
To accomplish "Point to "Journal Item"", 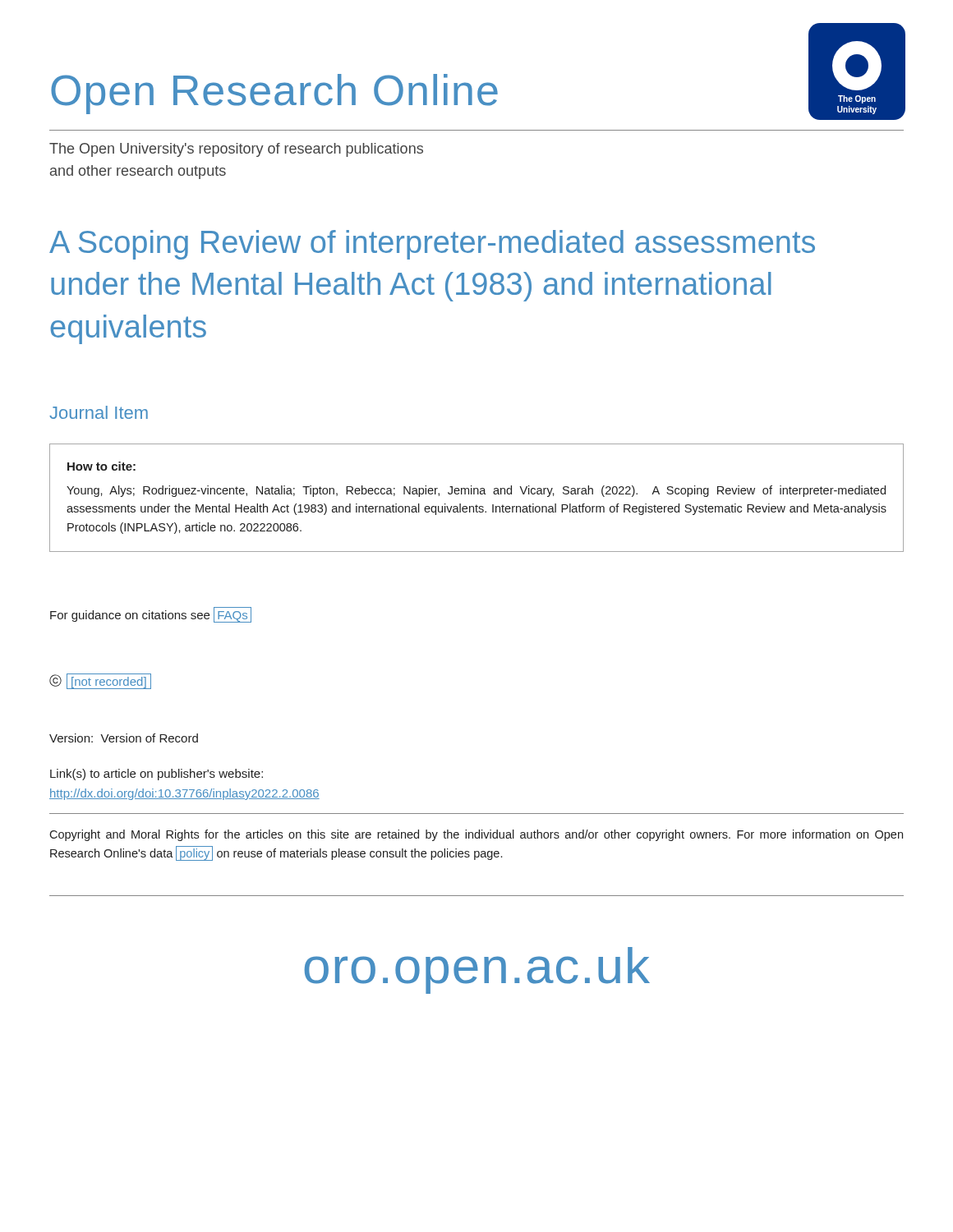I will click(x=99, y=413).
